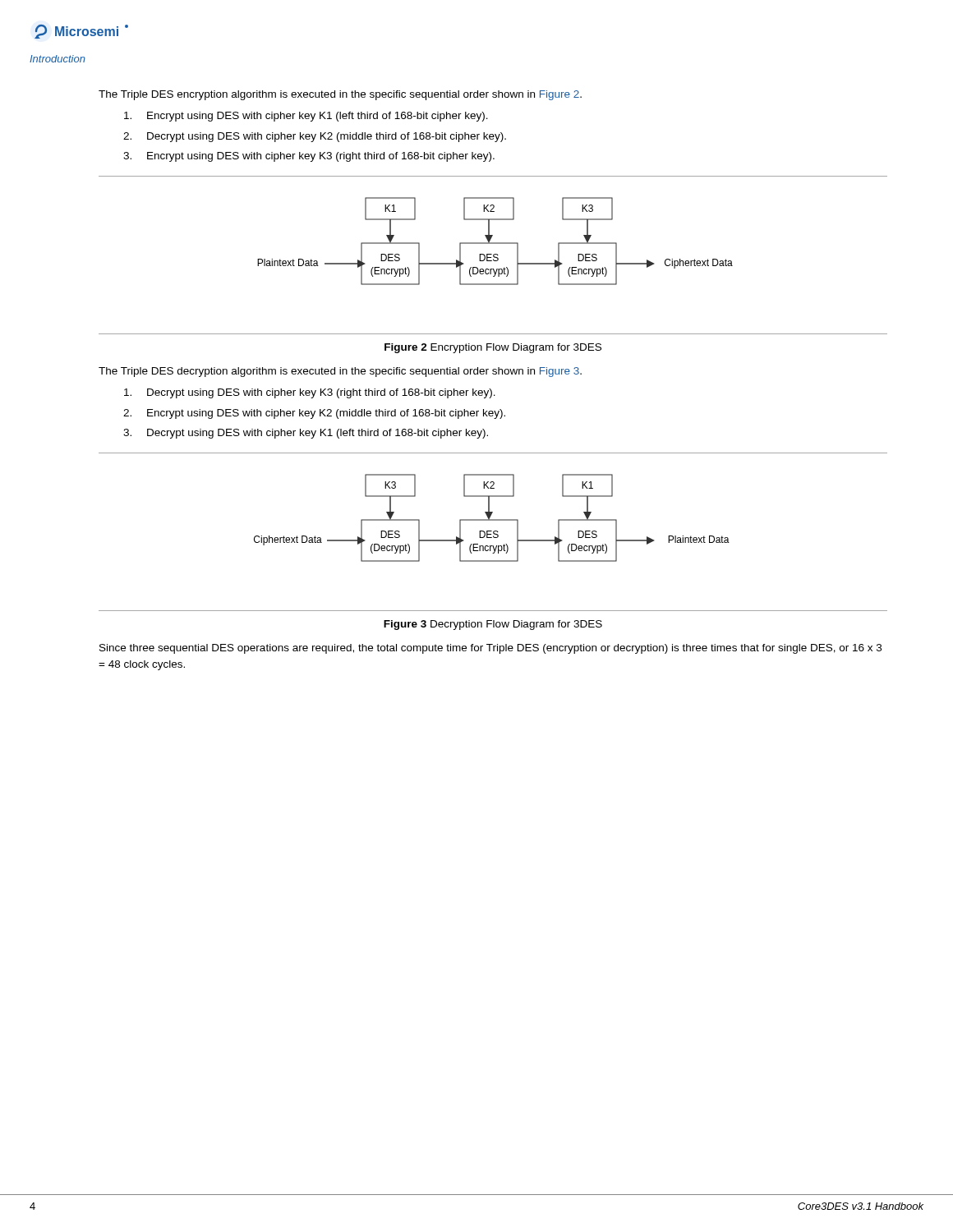Navigate to the element starting "2. Decrypt using DES with cipher"
The height and width of the screenshot is (1232, 953).
tap(315, 136)
